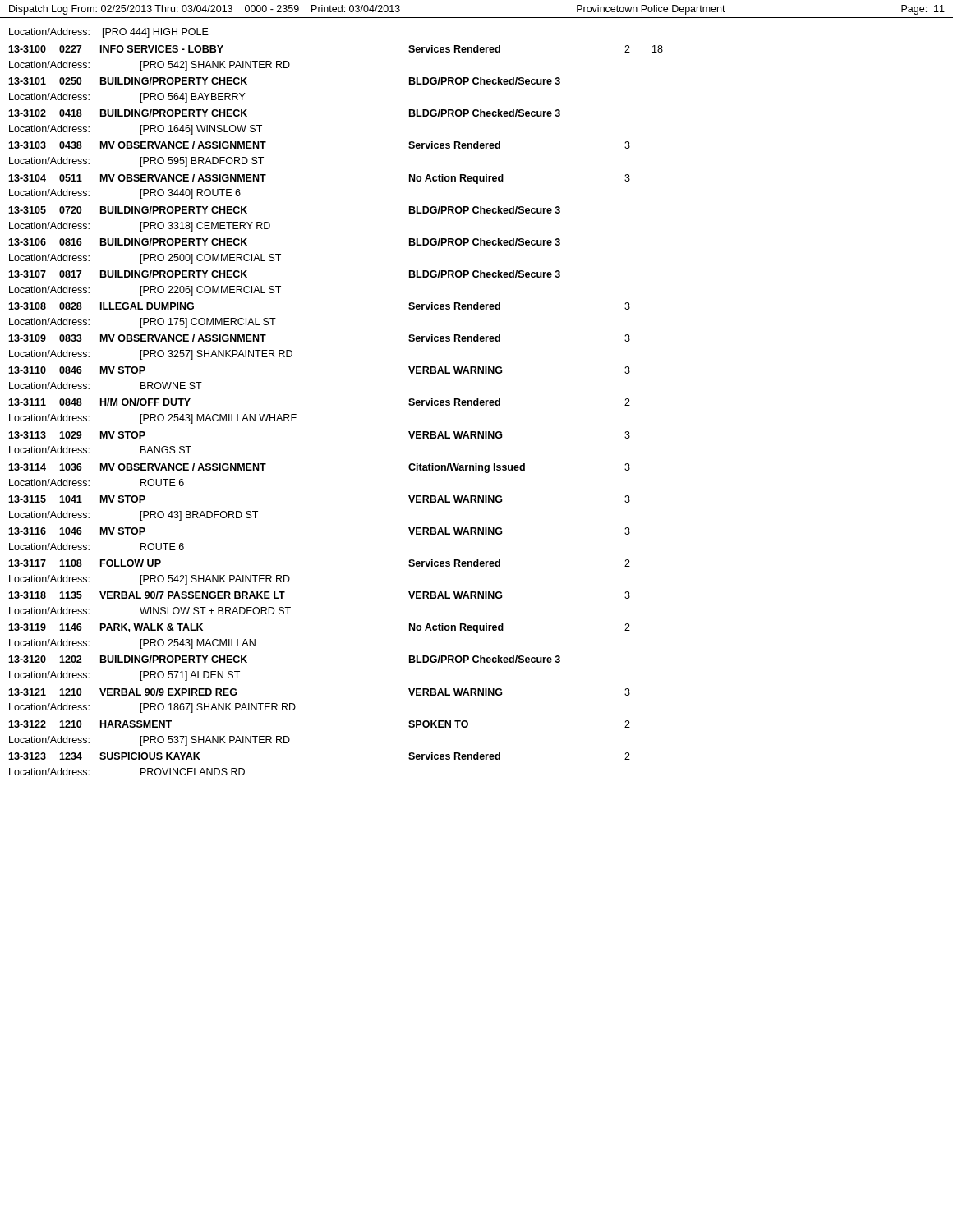Point to the block beginning "13-3106 0816 BUILDING/PROPERTY CHECK BLDG/PROP Checked/Secure 3 Location/Address:"
The height and width of the screenshot is (1232, 953).
click(x=476, y=250)
